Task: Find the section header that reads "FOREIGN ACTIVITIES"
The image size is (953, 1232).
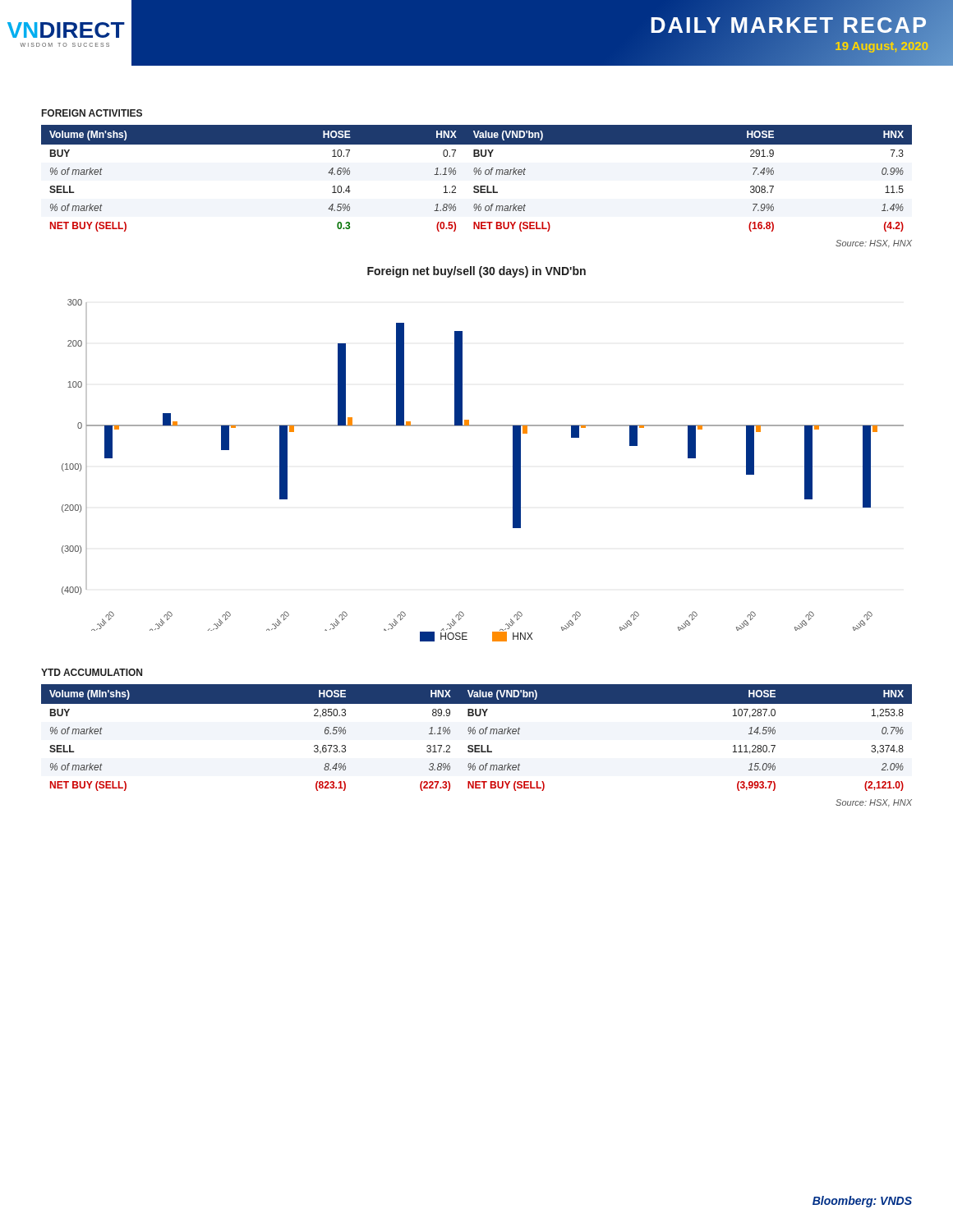Action: pos(92,113)
